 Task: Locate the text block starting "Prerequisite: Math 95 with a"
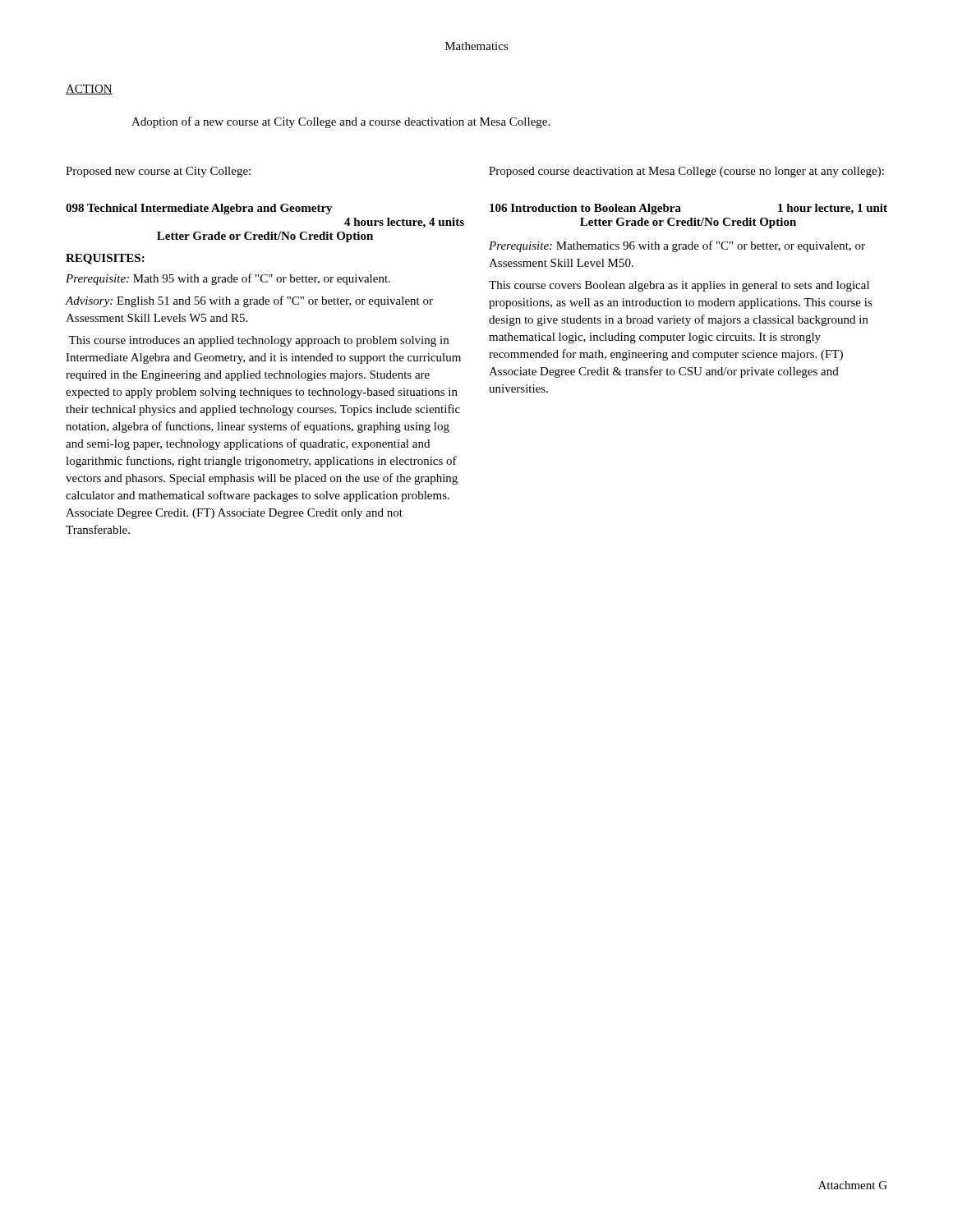[228, 278]
